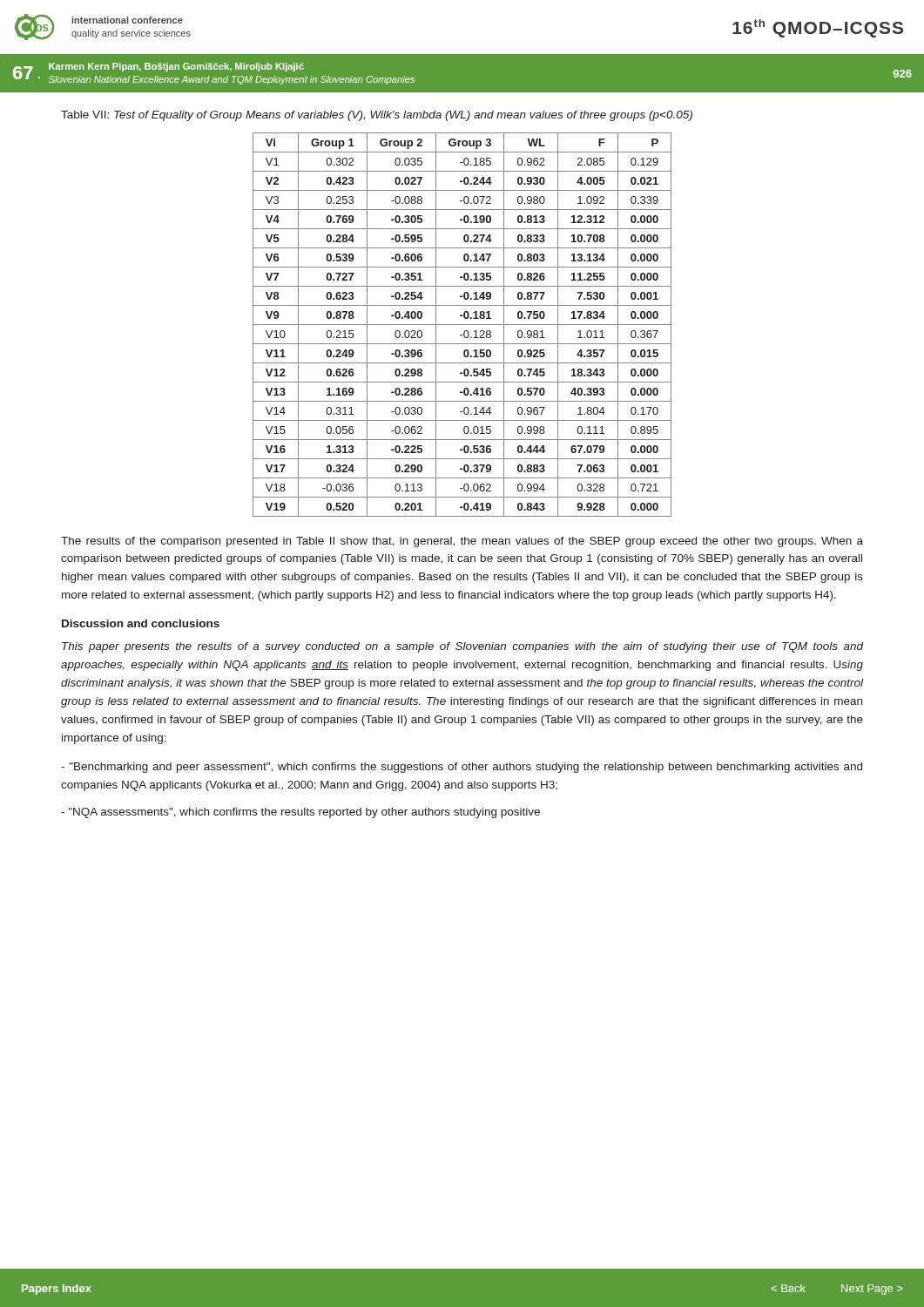
Task: Where is the caption that starts "Table VII: Test of"?
Action: pos(377,115)
